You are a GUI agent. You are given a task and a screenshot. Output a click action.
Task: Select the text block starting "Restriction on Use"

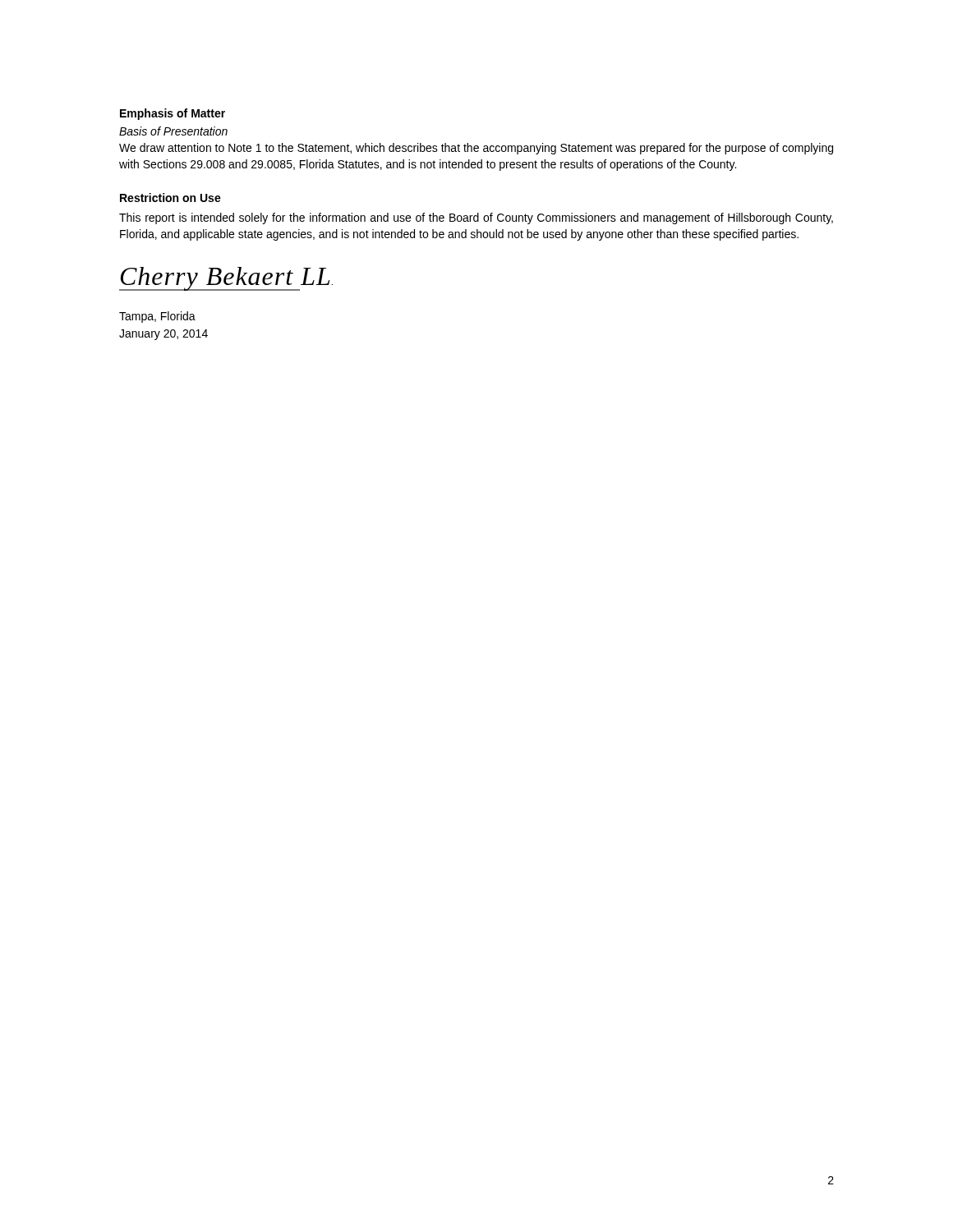[170, 198]
